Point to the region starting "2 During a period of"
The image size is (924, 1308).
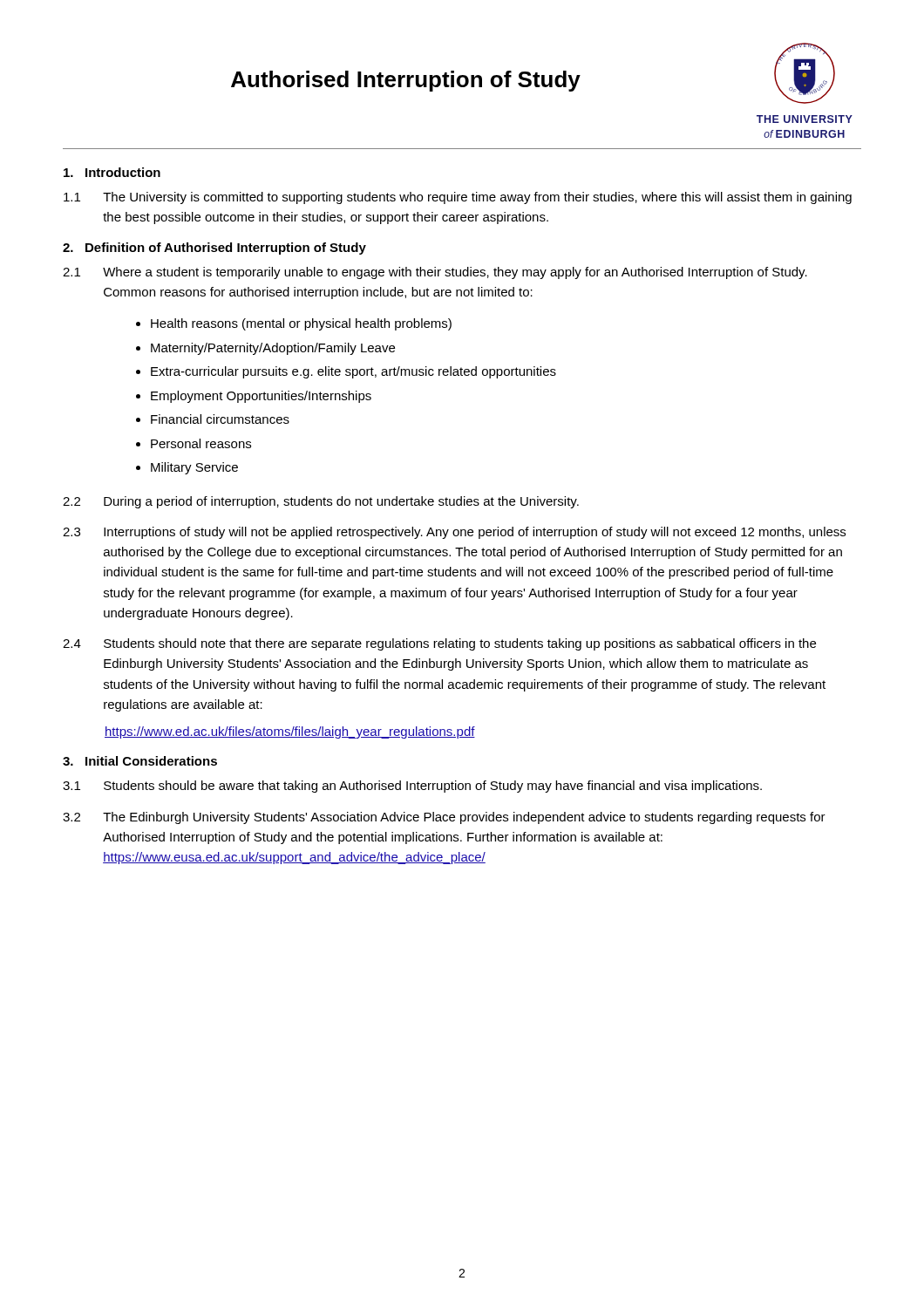pyautogui.click(x=461, y=501)
